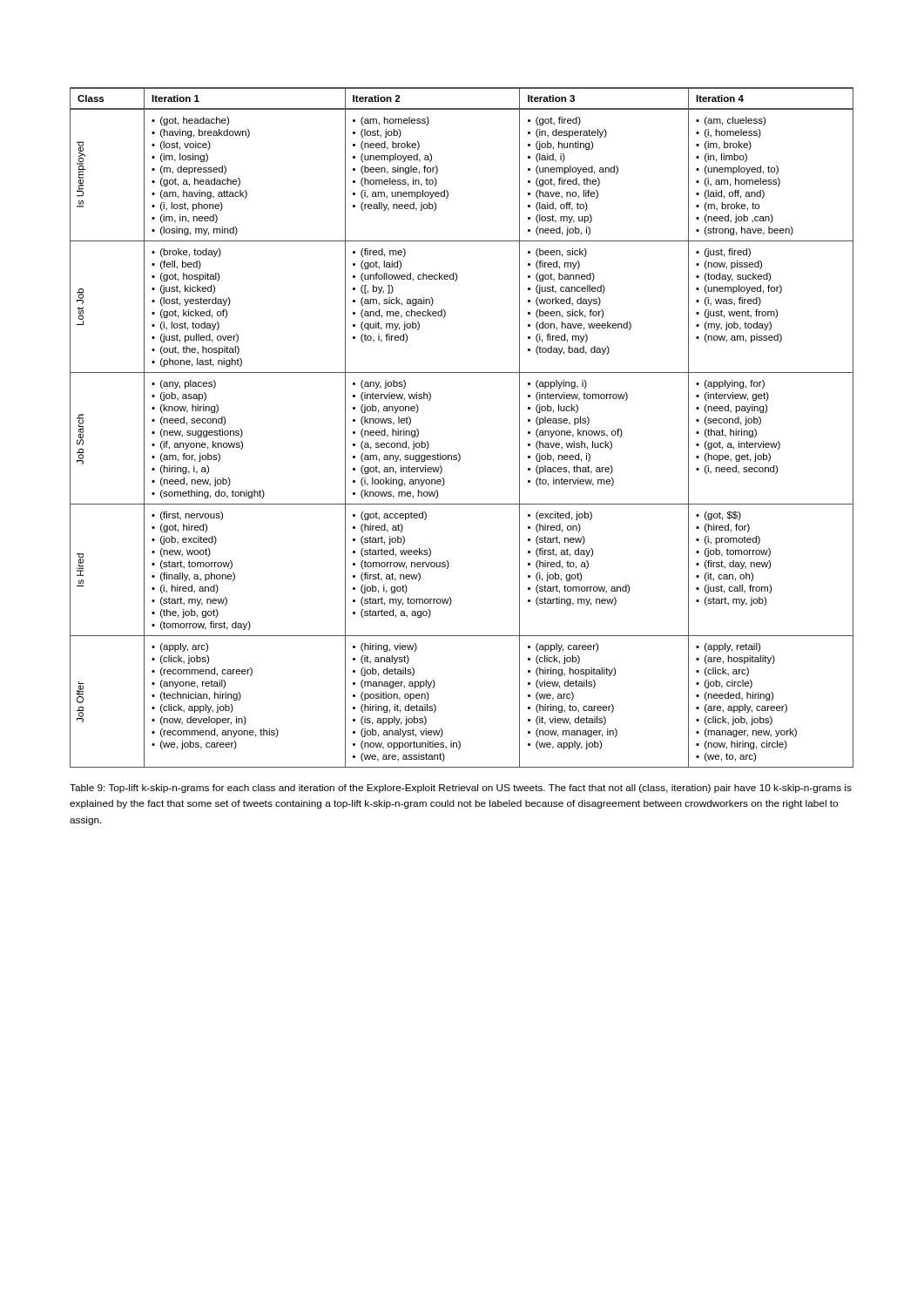
Task: Click on the caption with the text "Table 9: Top-lift k-skip-n-grams for each class and"
Action: [461, 804]
